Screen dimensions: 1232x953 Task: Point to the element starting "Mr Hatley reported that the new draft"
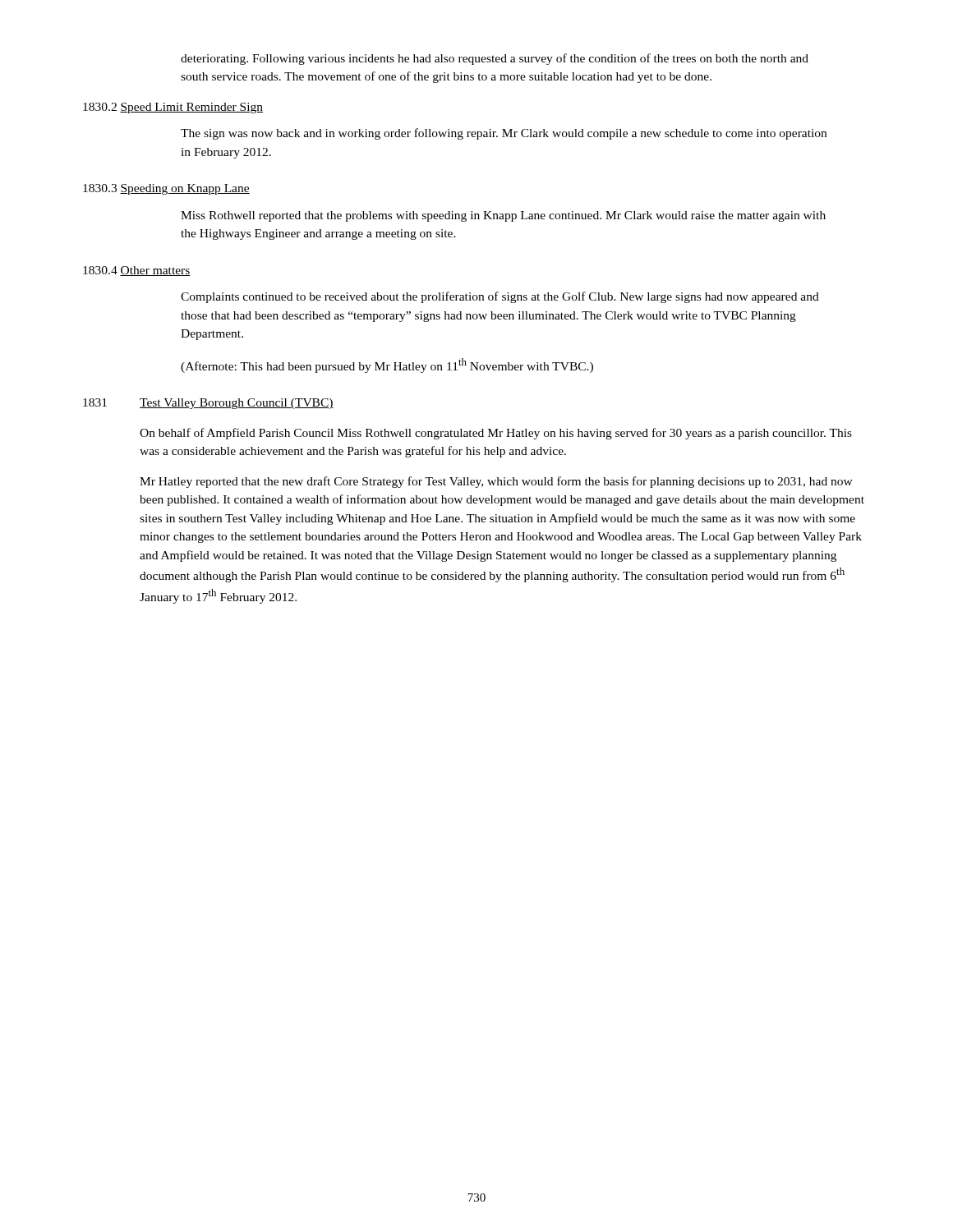[502, 539]
